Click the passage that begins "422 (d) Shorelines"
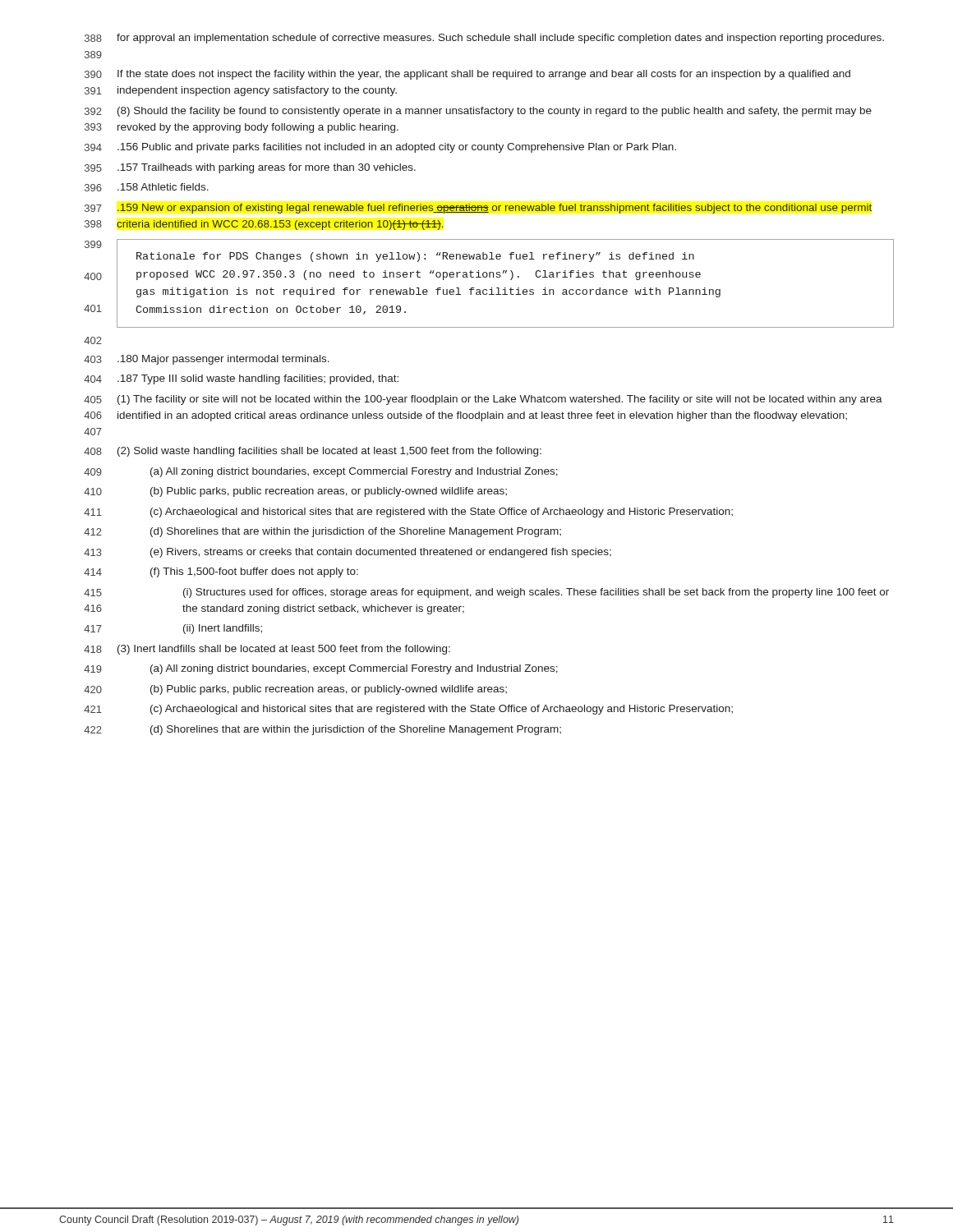This screenshot has width=953, height=1232. point(476,729)
